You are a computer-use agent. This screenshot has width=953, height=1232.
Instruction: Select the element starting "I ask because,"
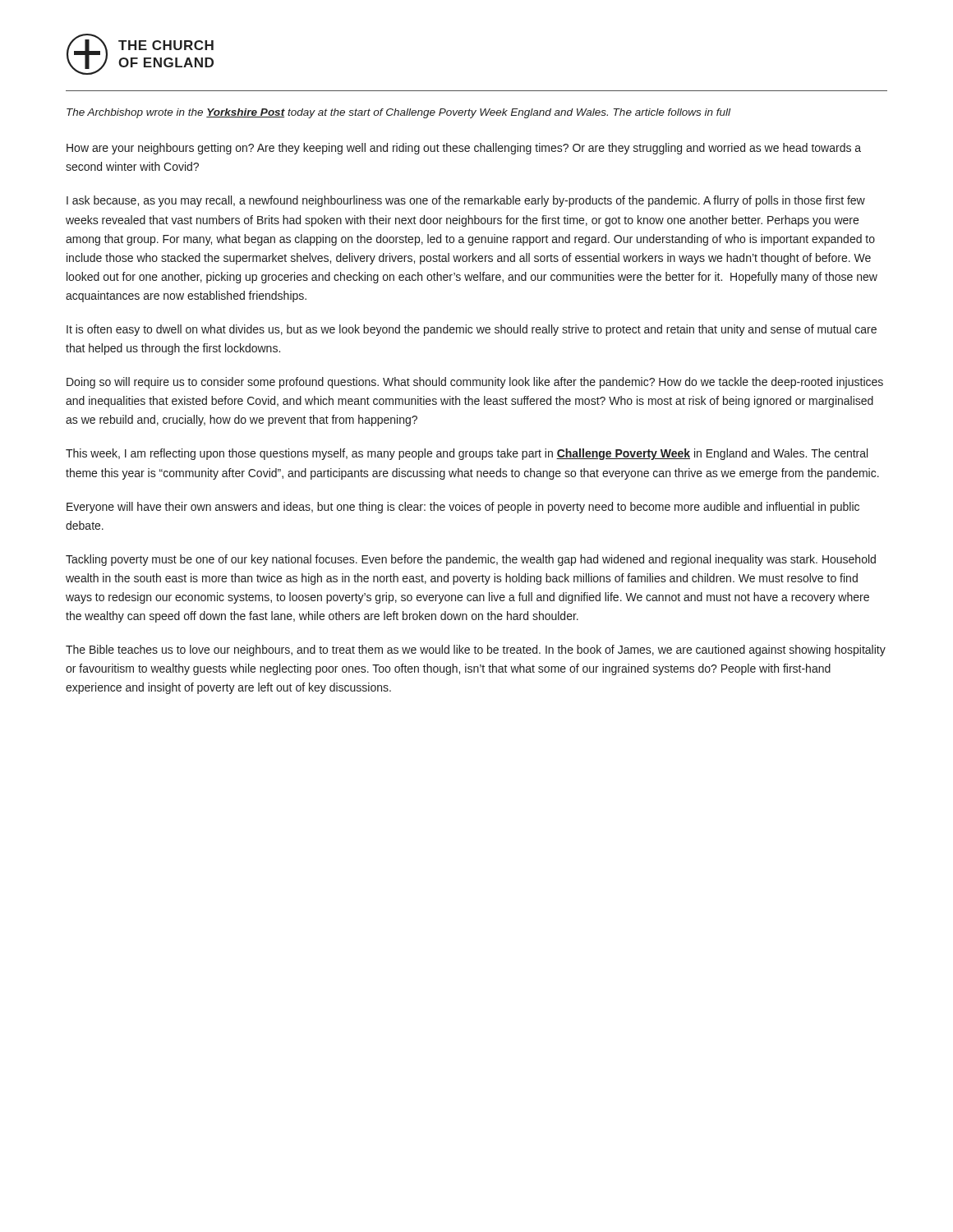click(471, 248)
